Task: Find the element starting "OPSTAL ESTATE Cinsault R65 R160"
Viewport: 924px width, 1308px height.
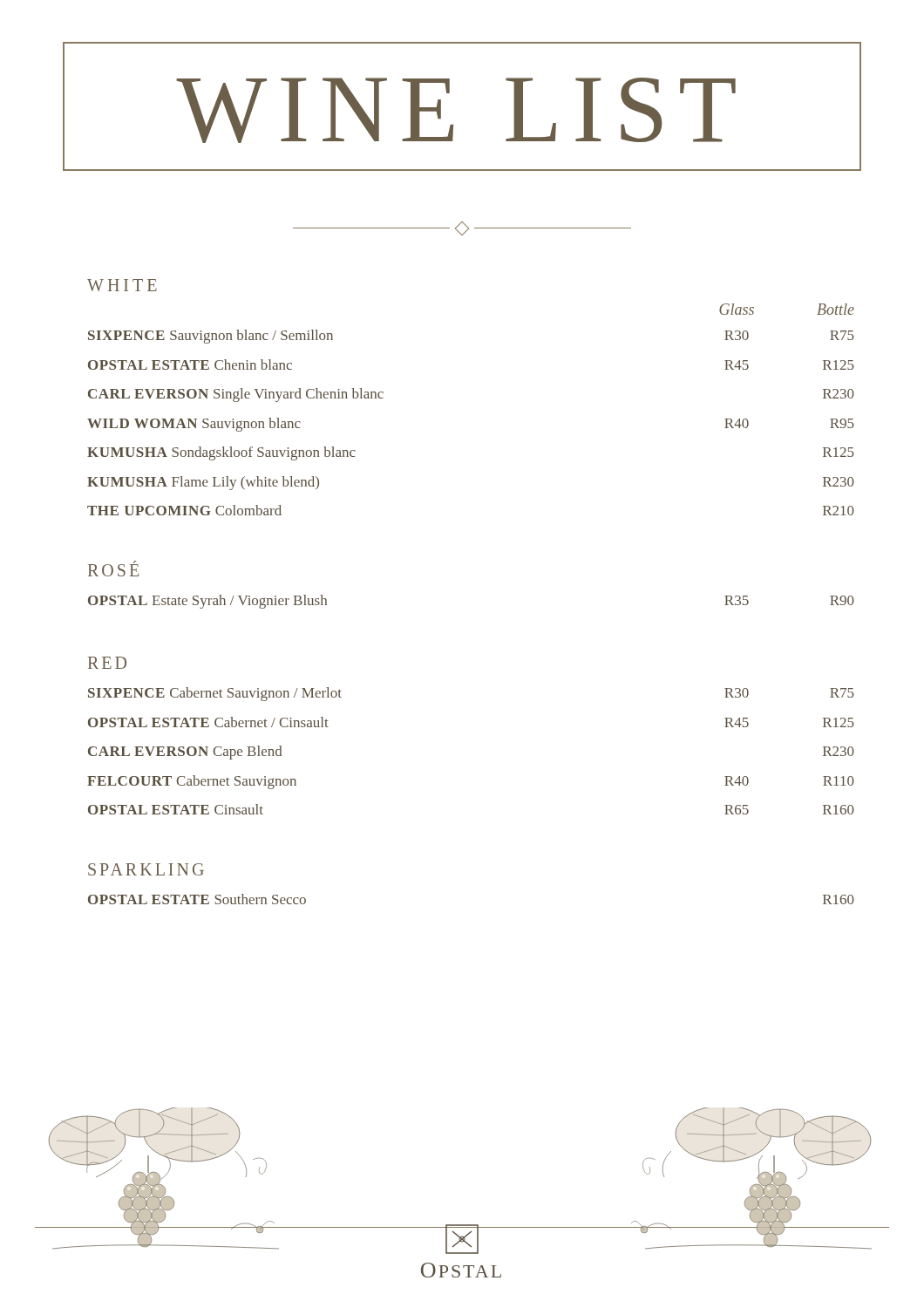Action: pyautogui.click(x=185, y=809)
